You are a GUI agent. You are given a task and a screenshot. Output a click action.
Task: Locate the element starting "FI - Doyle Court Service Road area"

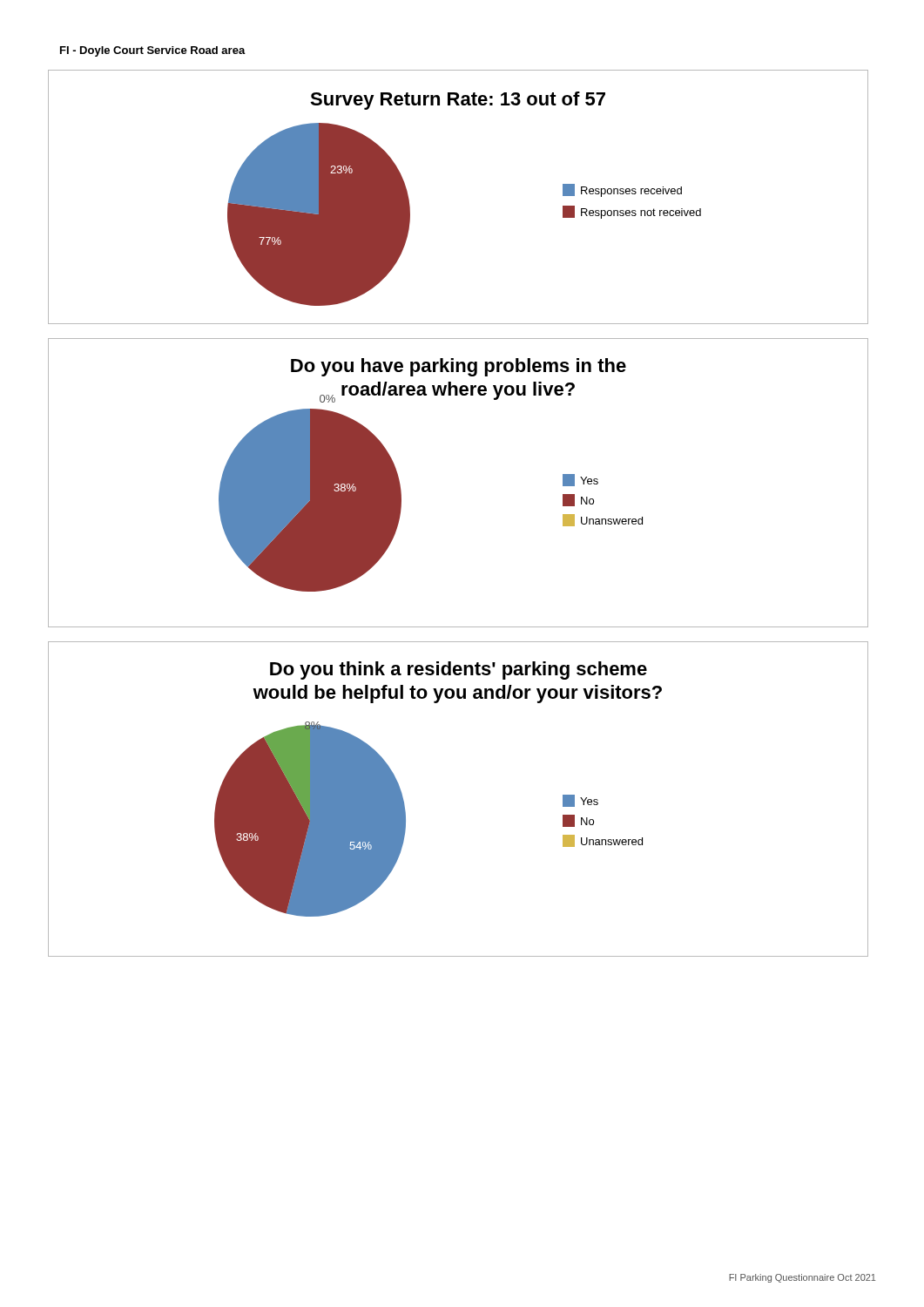click(152, 50)
